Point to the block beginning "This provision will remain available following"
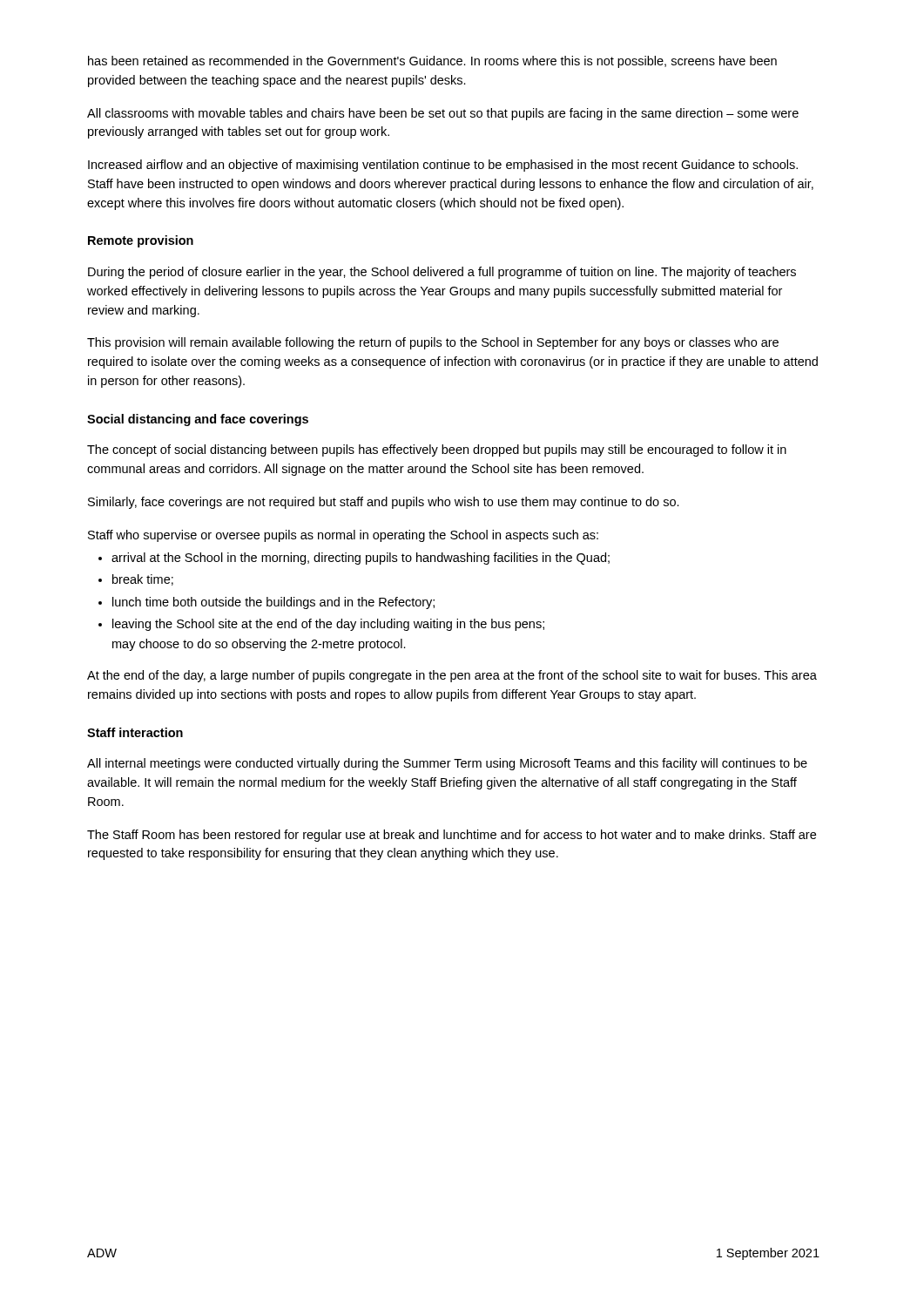Image resolution: width=924 pixels, height=1307 pixels. [453, 362]
